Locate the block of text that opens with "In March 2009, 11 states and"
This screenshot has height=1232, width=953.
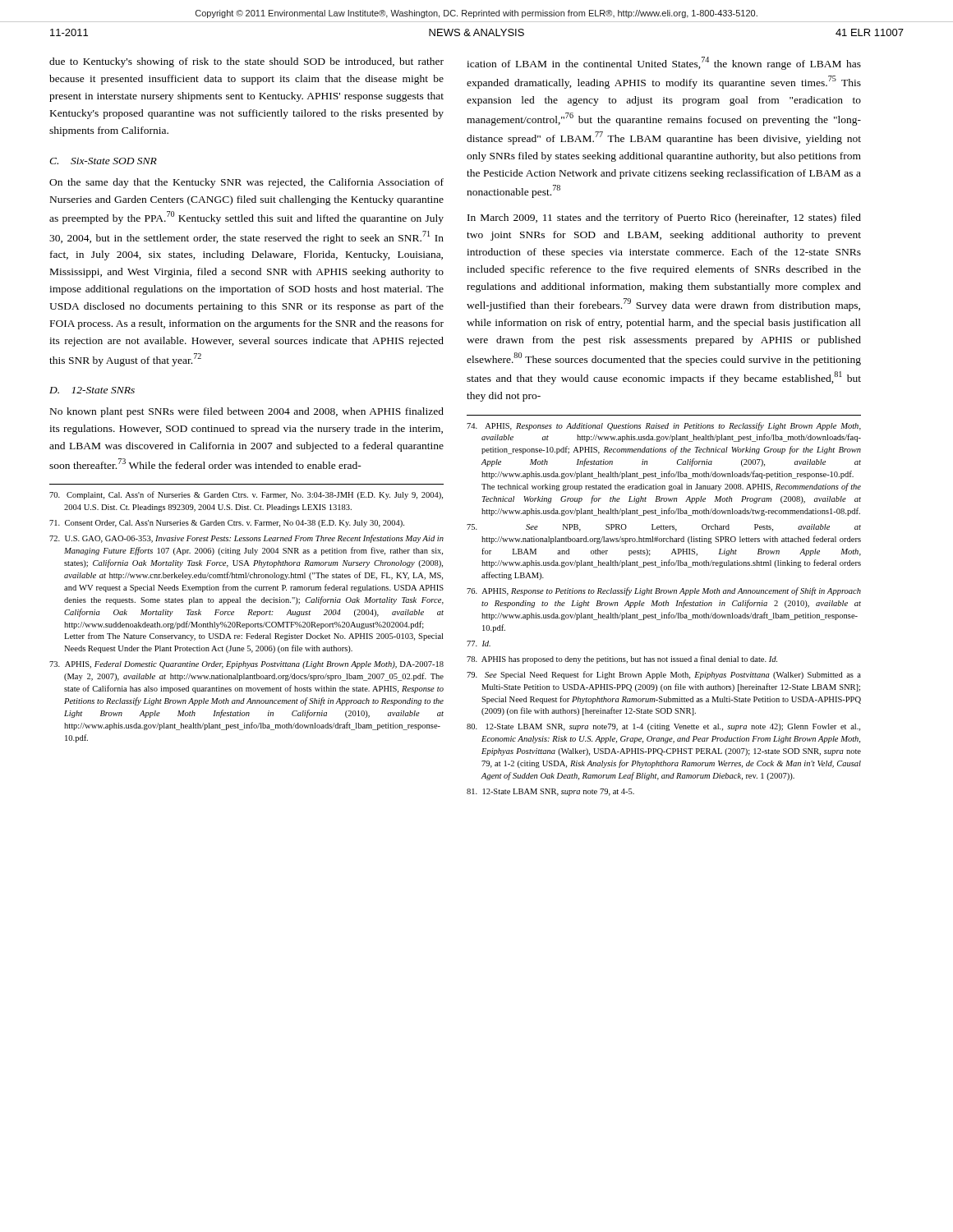[x=664, y=306]
